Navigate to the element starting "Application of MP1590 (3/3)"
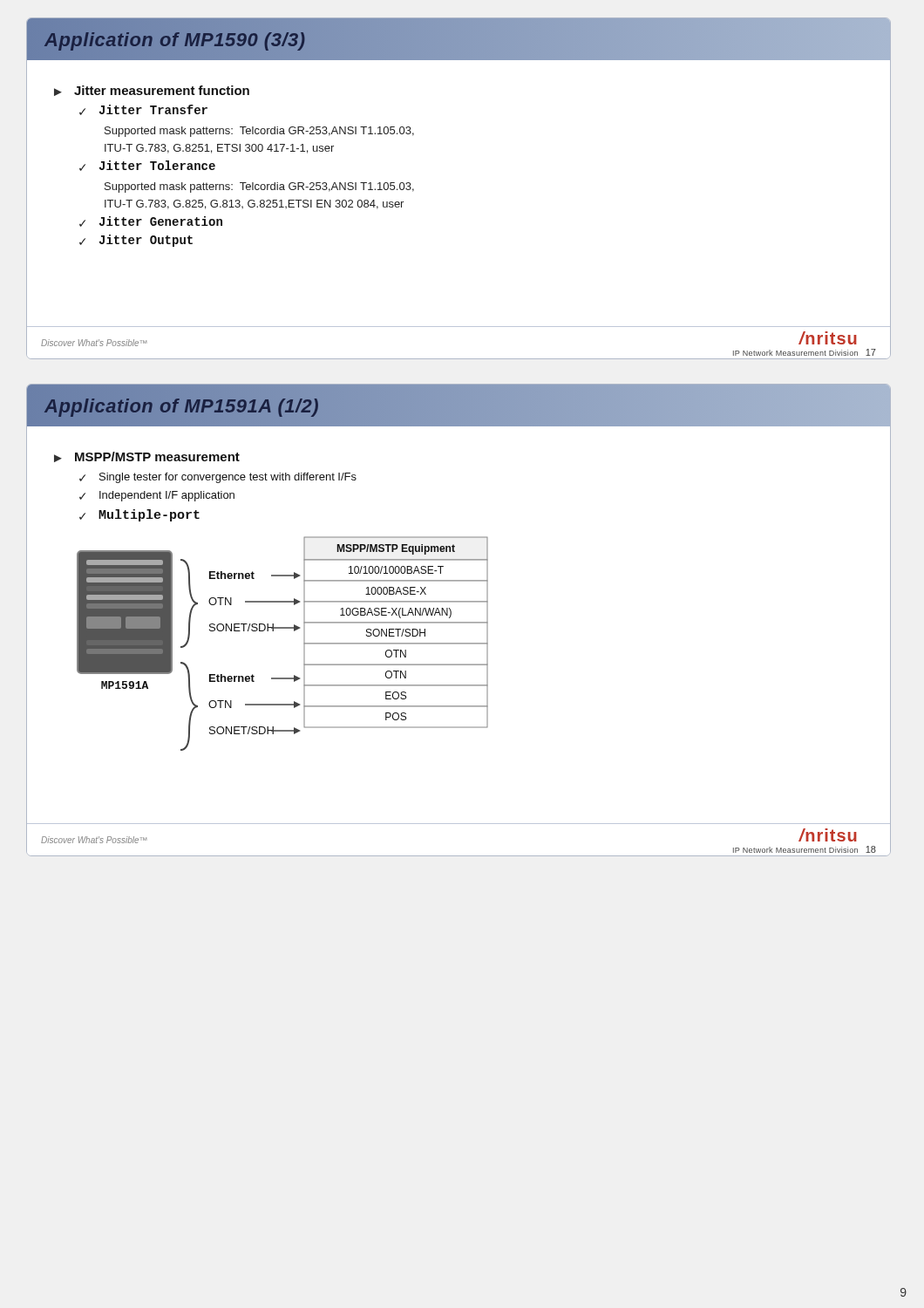The image size is (924, 1308). pyautogui.click(x=175, y=40)
